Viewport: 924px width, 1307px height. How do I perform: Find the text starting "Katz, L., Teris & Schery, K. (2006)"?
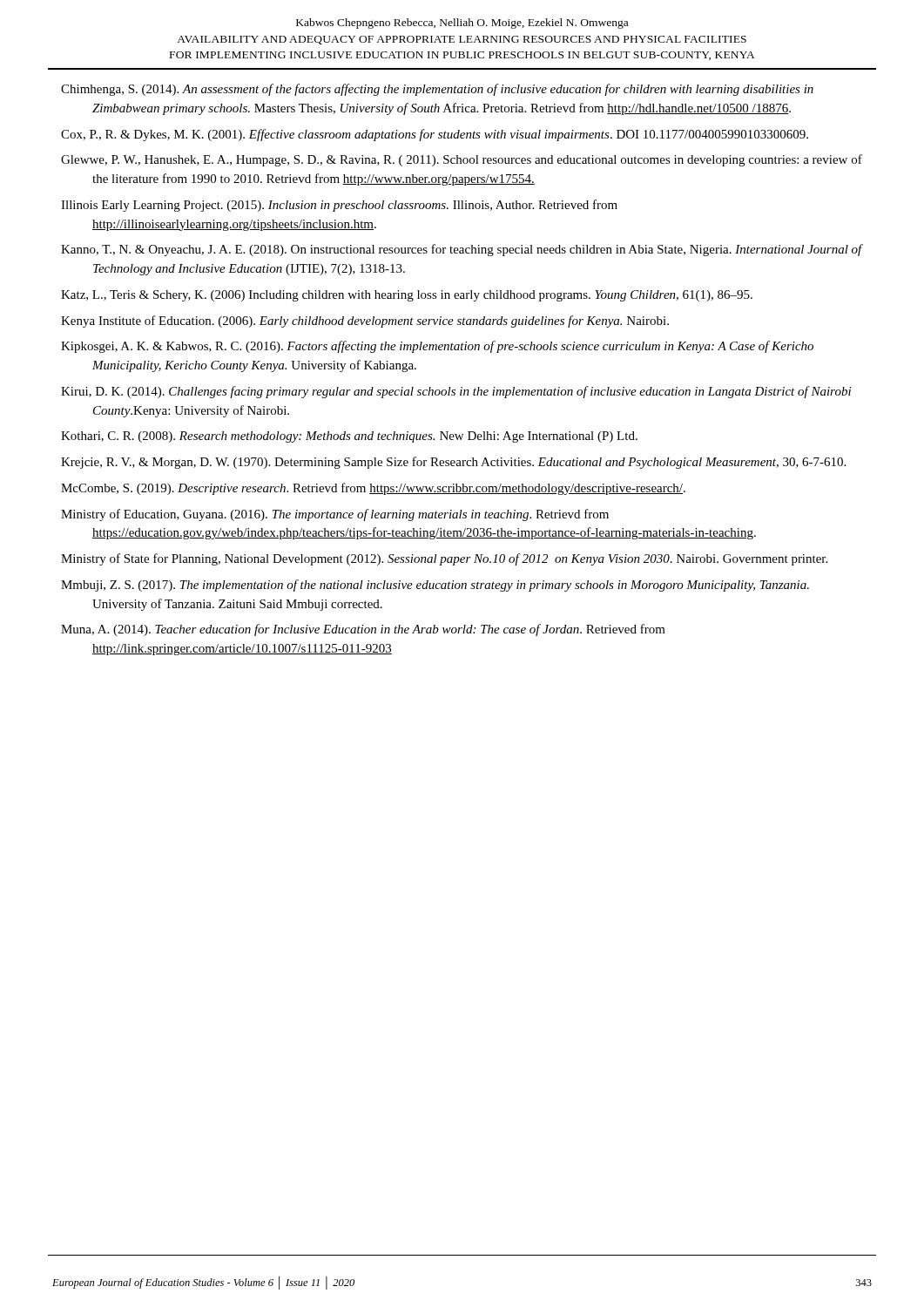point(407,294)
